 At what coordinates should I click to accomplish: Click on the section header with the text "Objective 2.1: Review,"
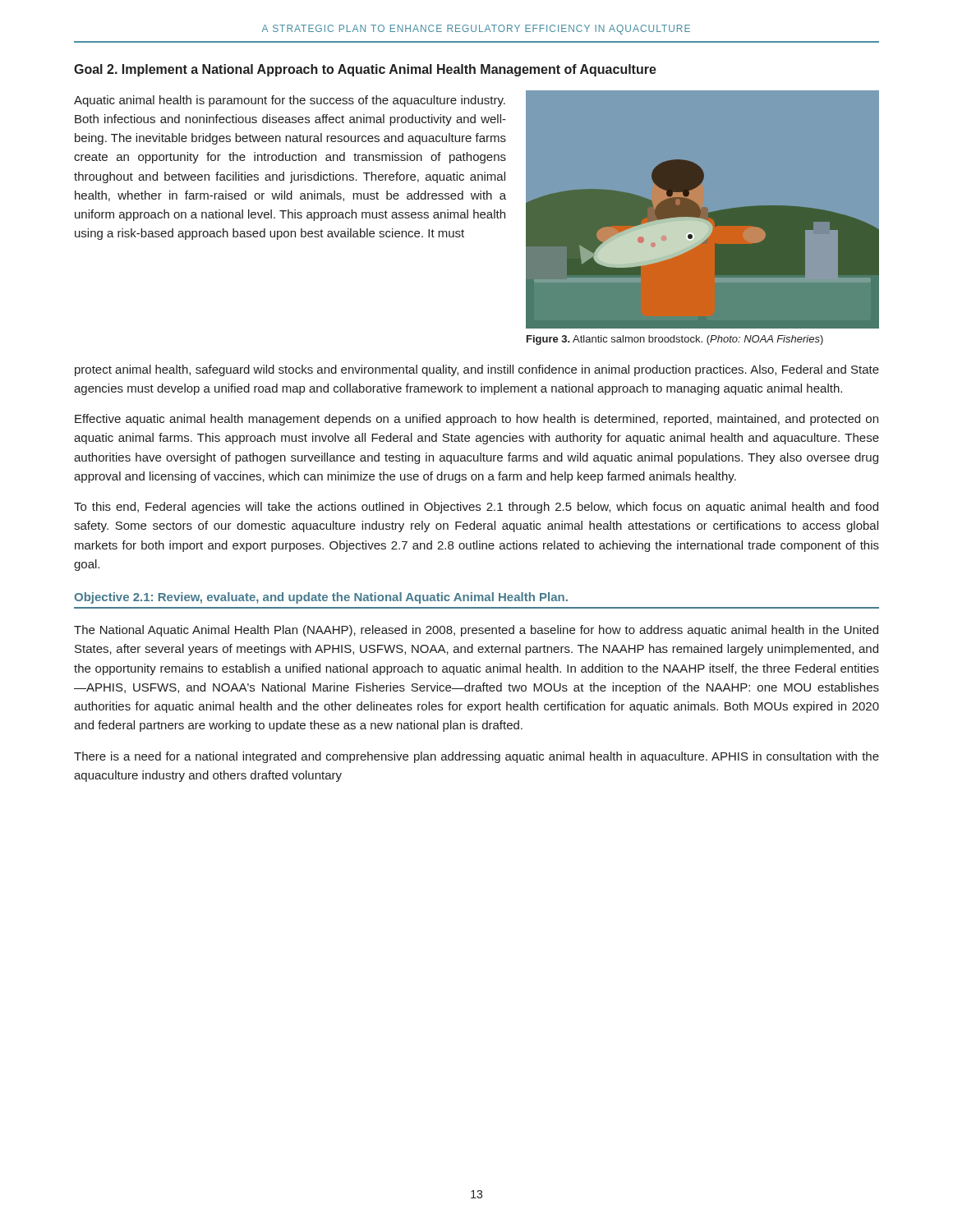click(x=321, y=597)
